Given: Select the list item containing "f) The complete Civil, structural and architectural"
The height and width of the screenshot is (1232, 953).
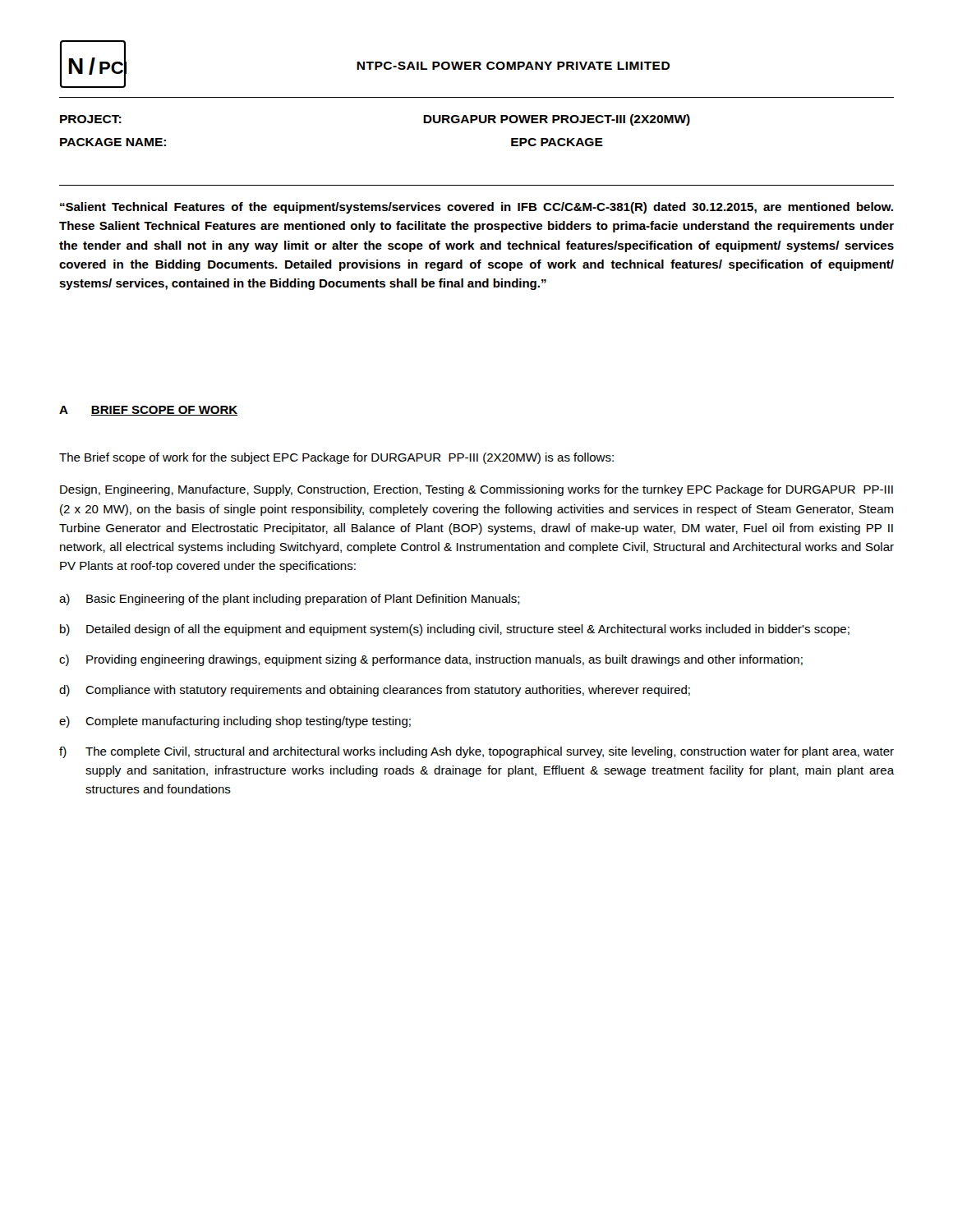Looking at the screenshot, I should click(476, 770).
